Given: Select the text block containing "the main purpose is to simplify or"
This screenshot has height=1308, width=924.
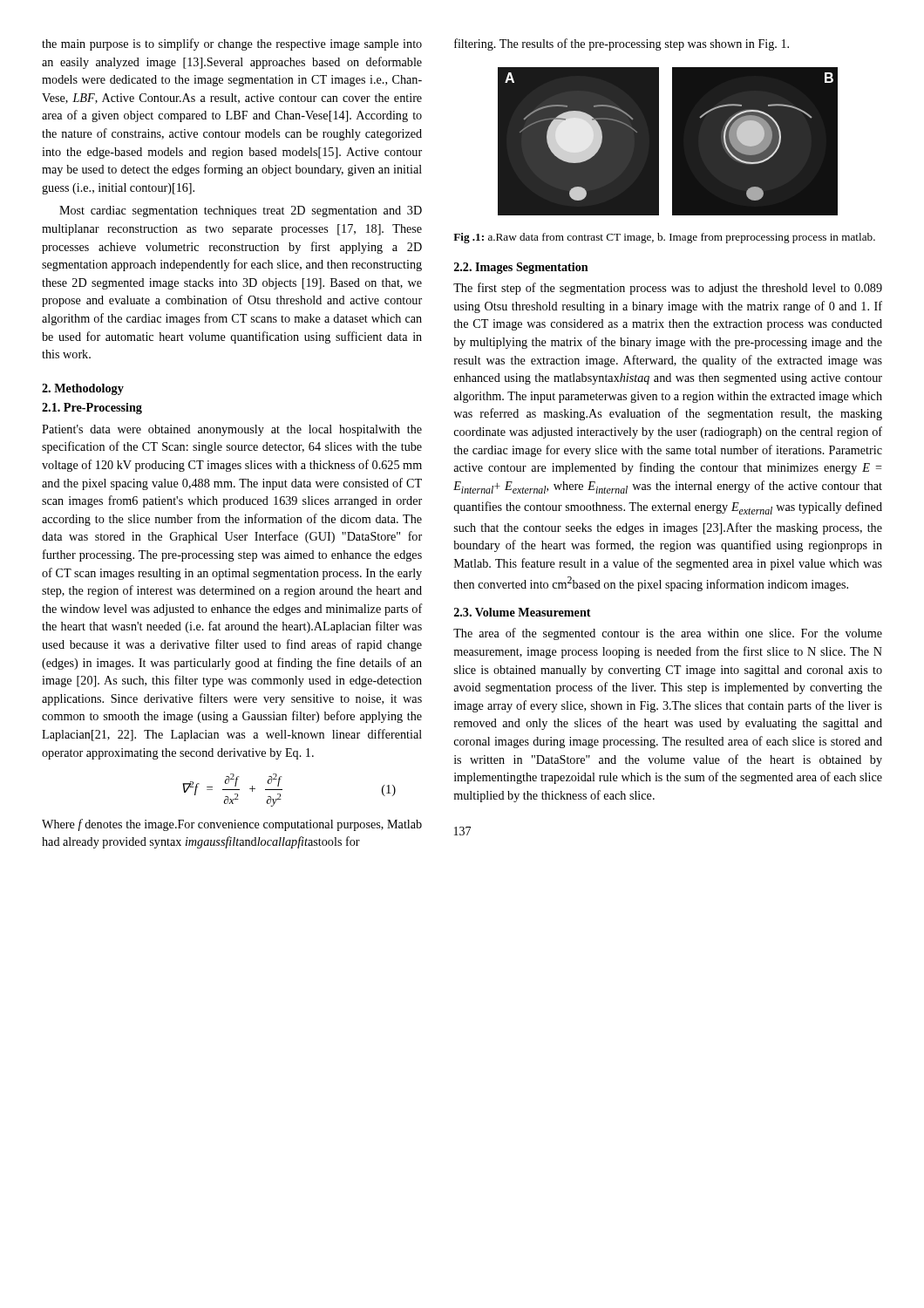Looking at the screenshot, I should point(232,116).
